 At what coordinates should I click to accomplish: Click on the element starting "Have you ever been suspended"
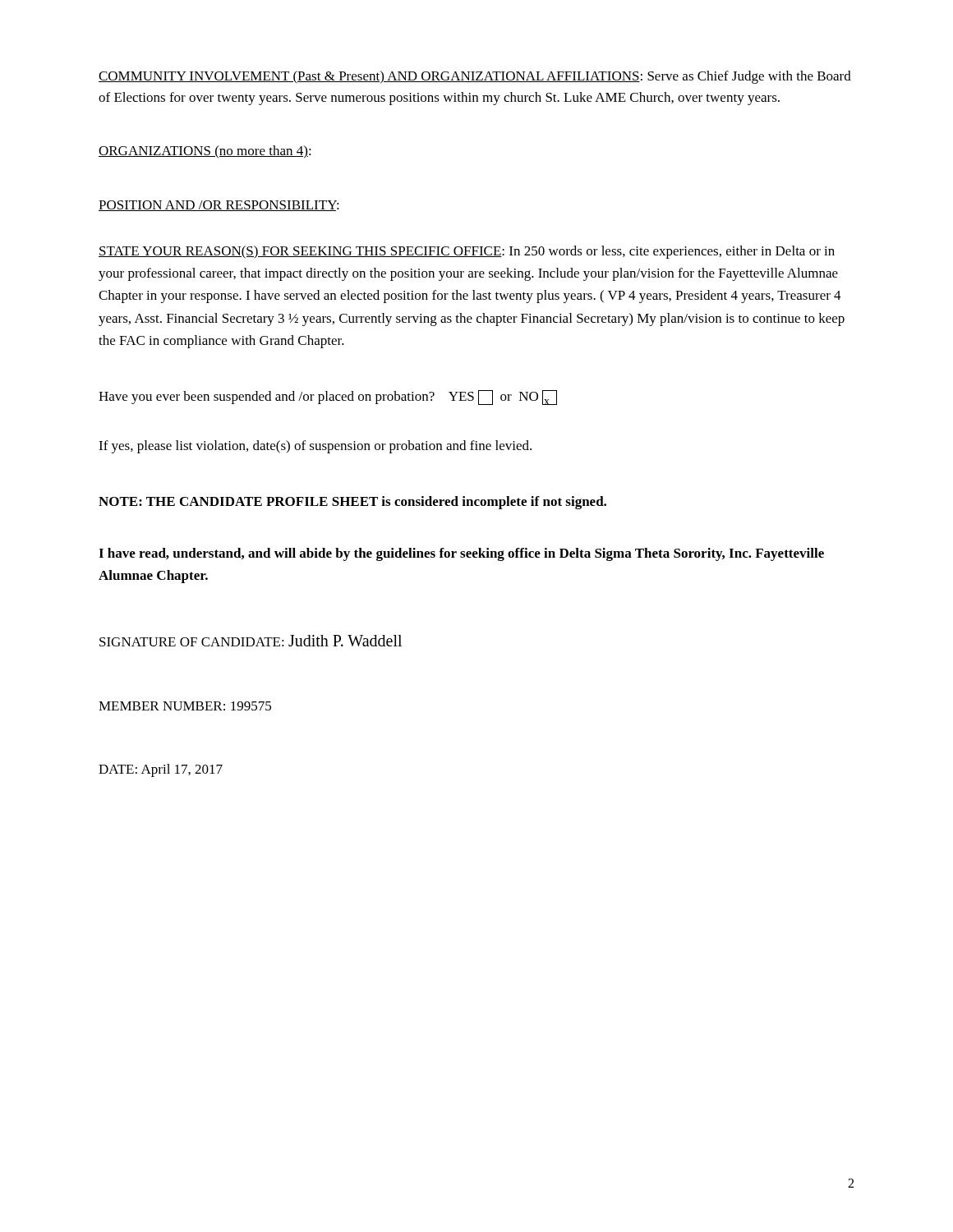[328, 397]
